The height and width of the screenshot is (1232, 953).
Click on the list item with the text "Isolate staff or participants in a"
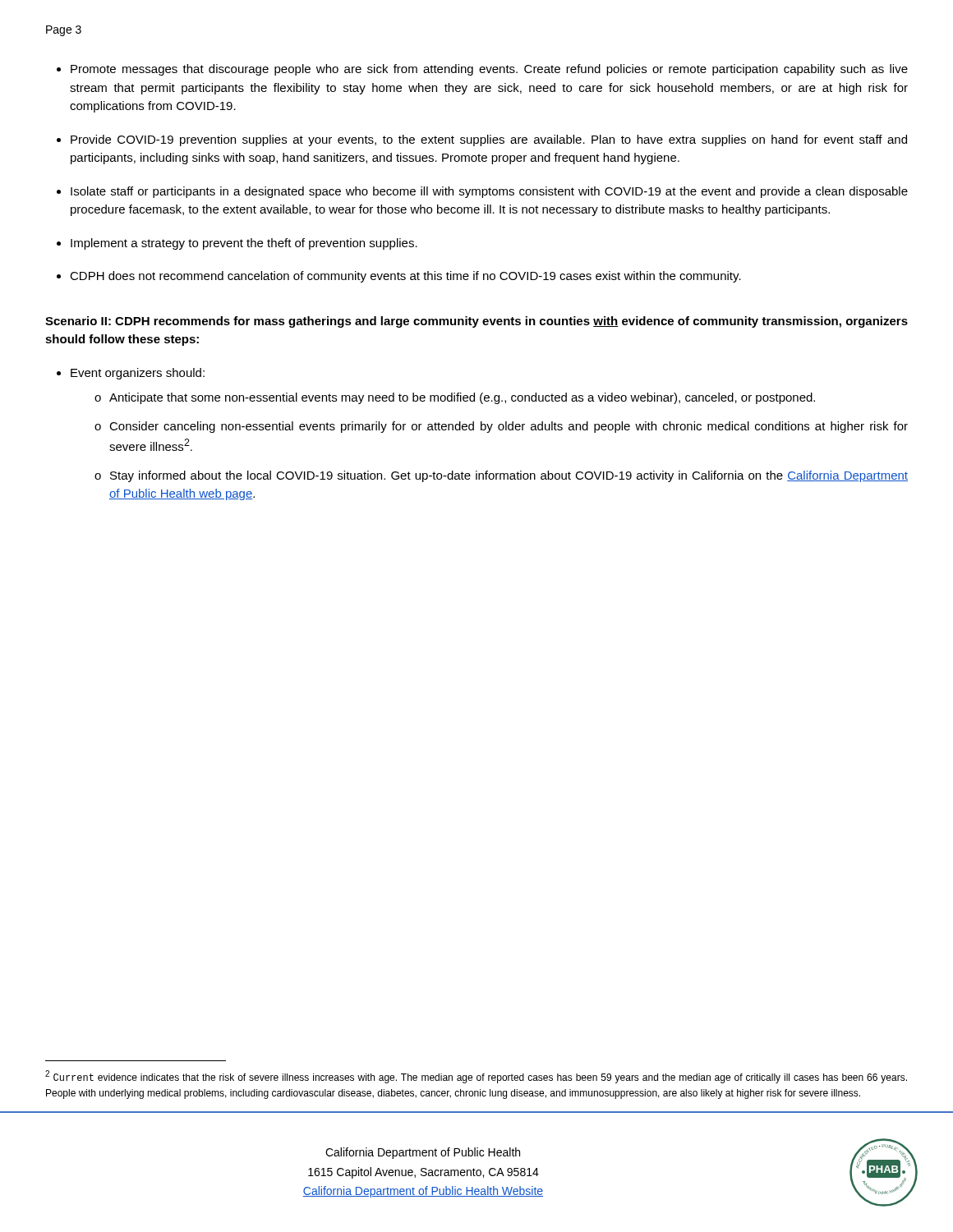coord(489,200)
